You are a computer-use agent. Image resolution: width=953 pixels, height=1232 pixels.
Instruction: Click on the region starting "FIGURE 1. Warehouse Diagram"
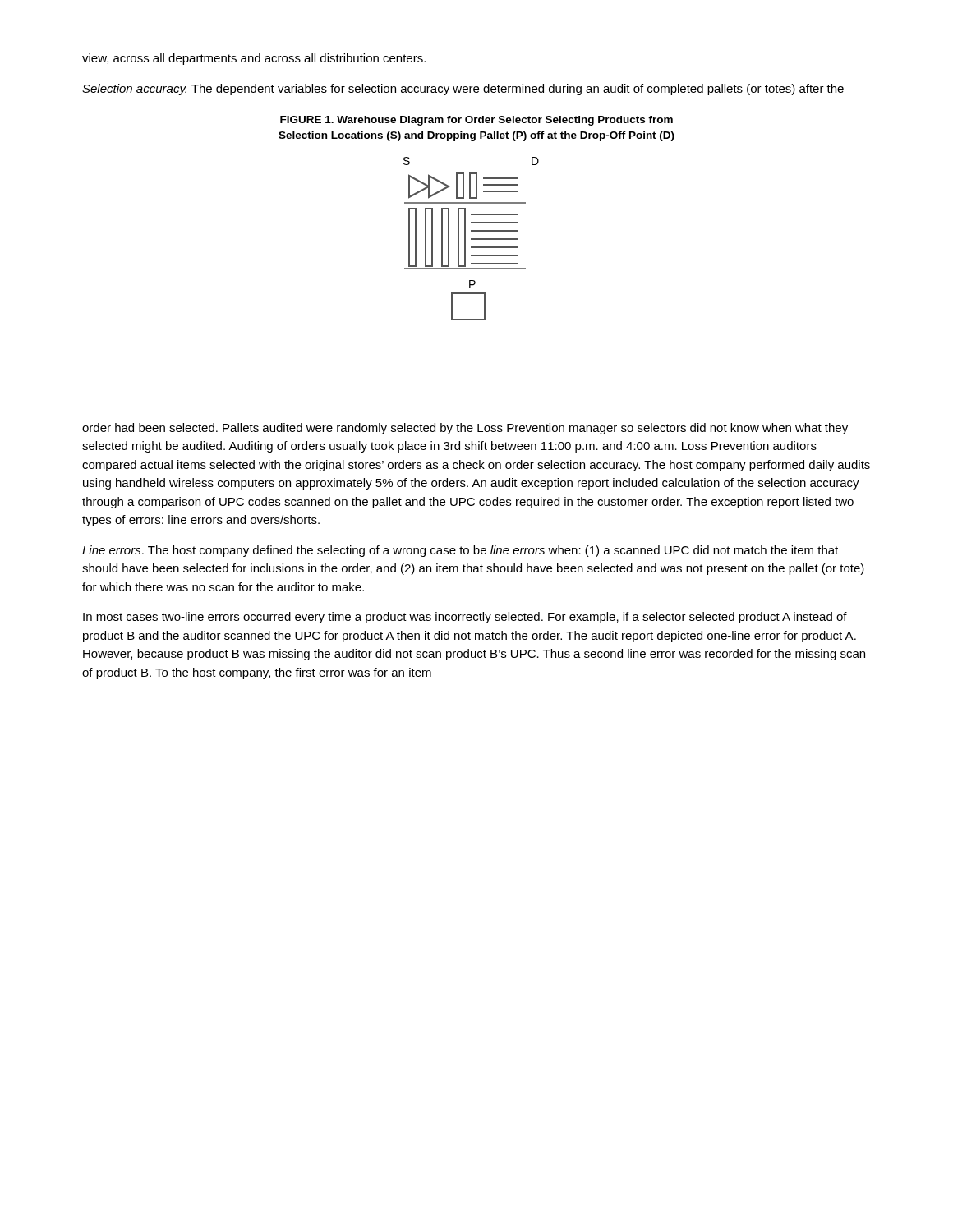476,127
